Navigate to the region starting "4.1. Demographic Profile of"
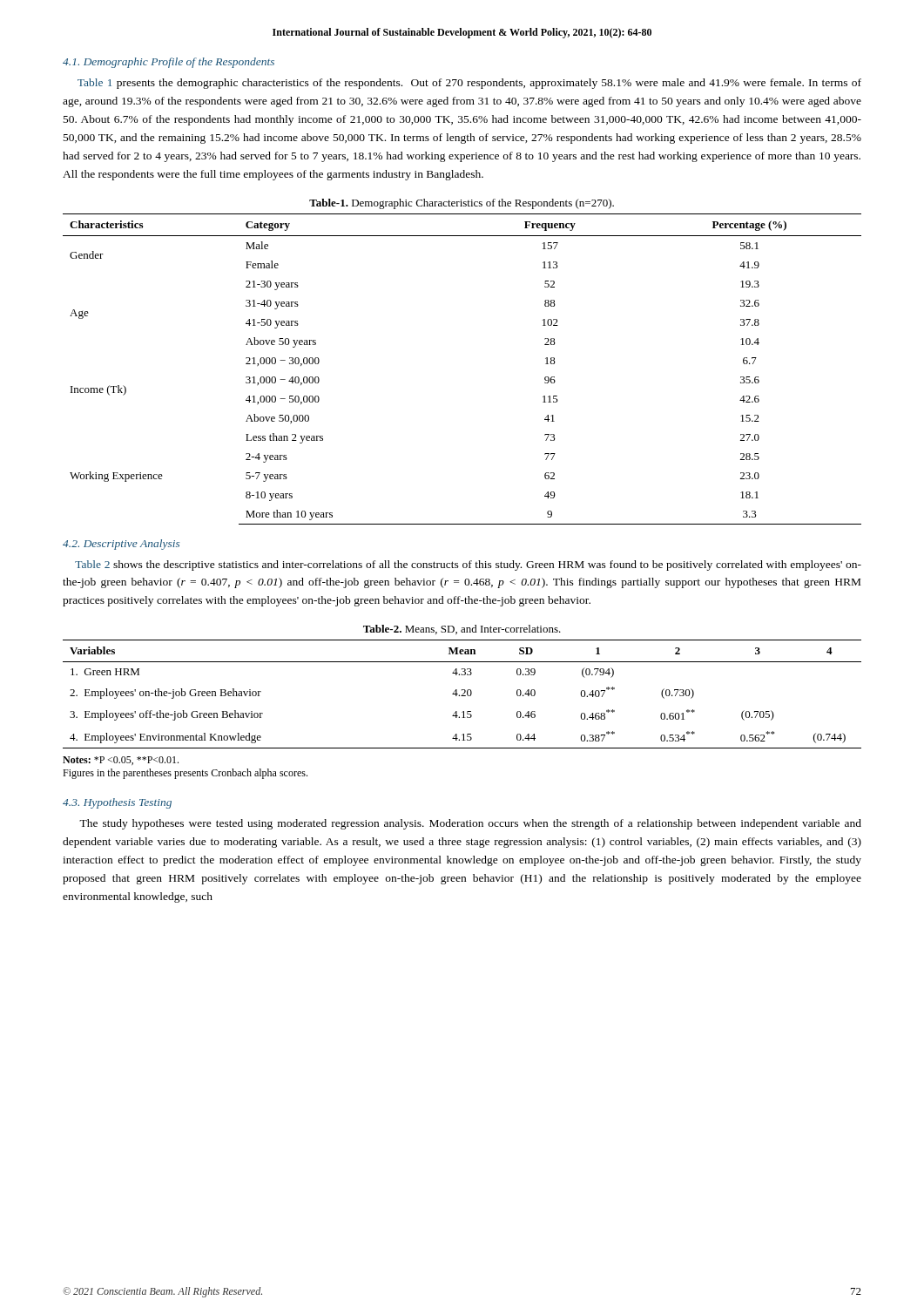 (169, 61)
